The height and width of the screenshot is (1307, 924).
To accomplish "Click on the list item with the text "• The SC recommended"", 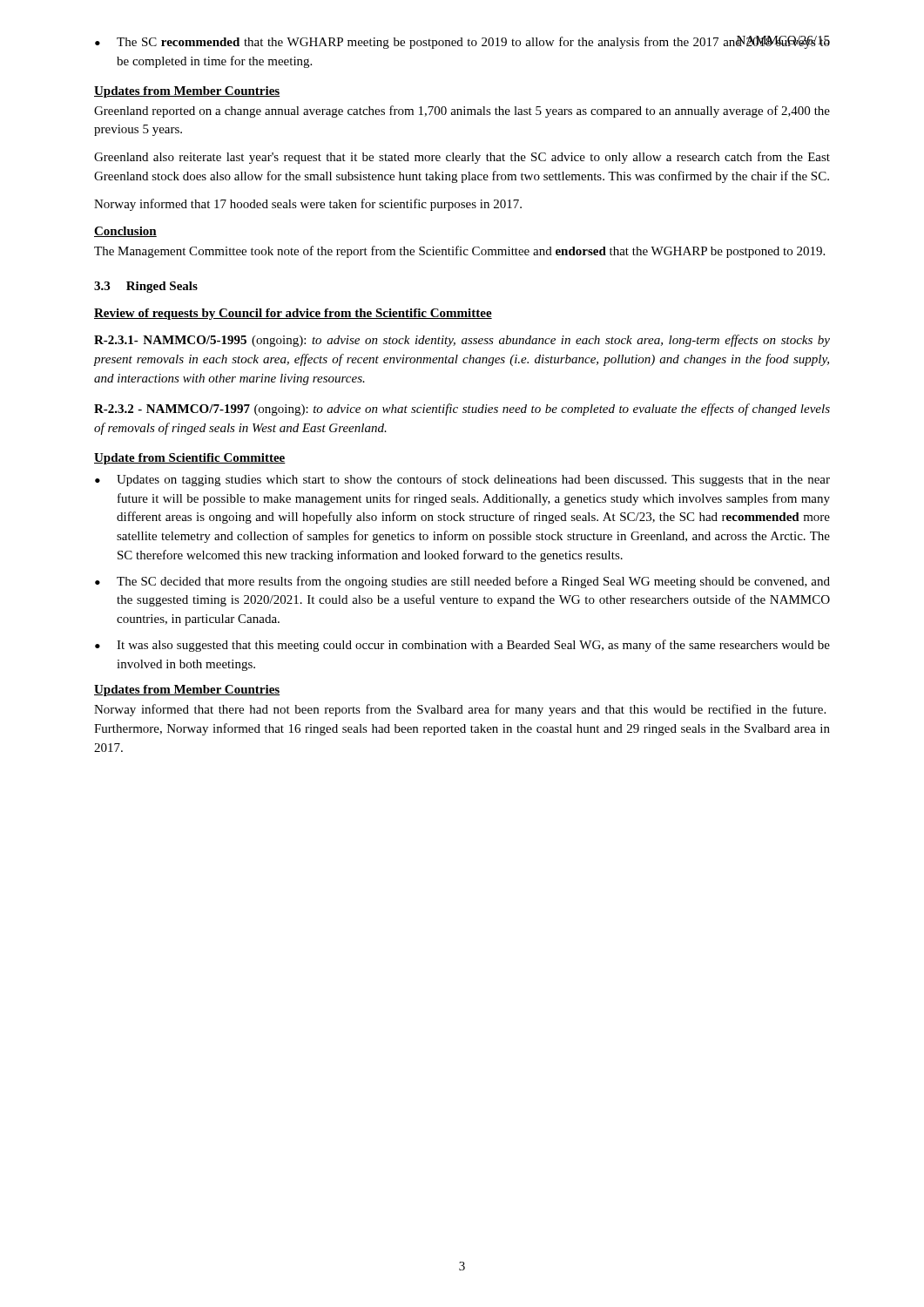I will pos(462,52).
